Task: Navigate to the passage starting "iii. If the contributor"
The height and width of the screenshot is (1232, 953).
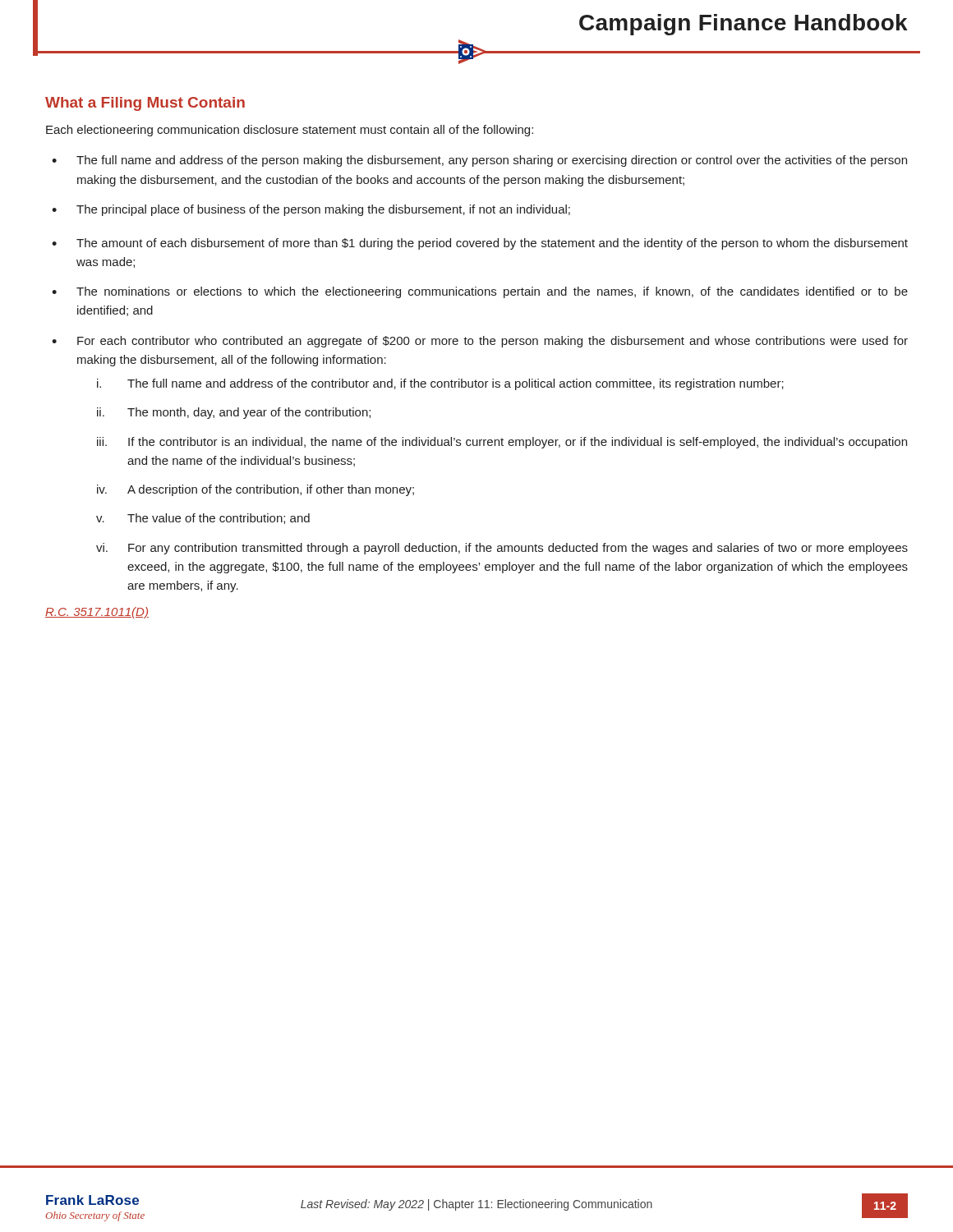Action: coord(502,451)
